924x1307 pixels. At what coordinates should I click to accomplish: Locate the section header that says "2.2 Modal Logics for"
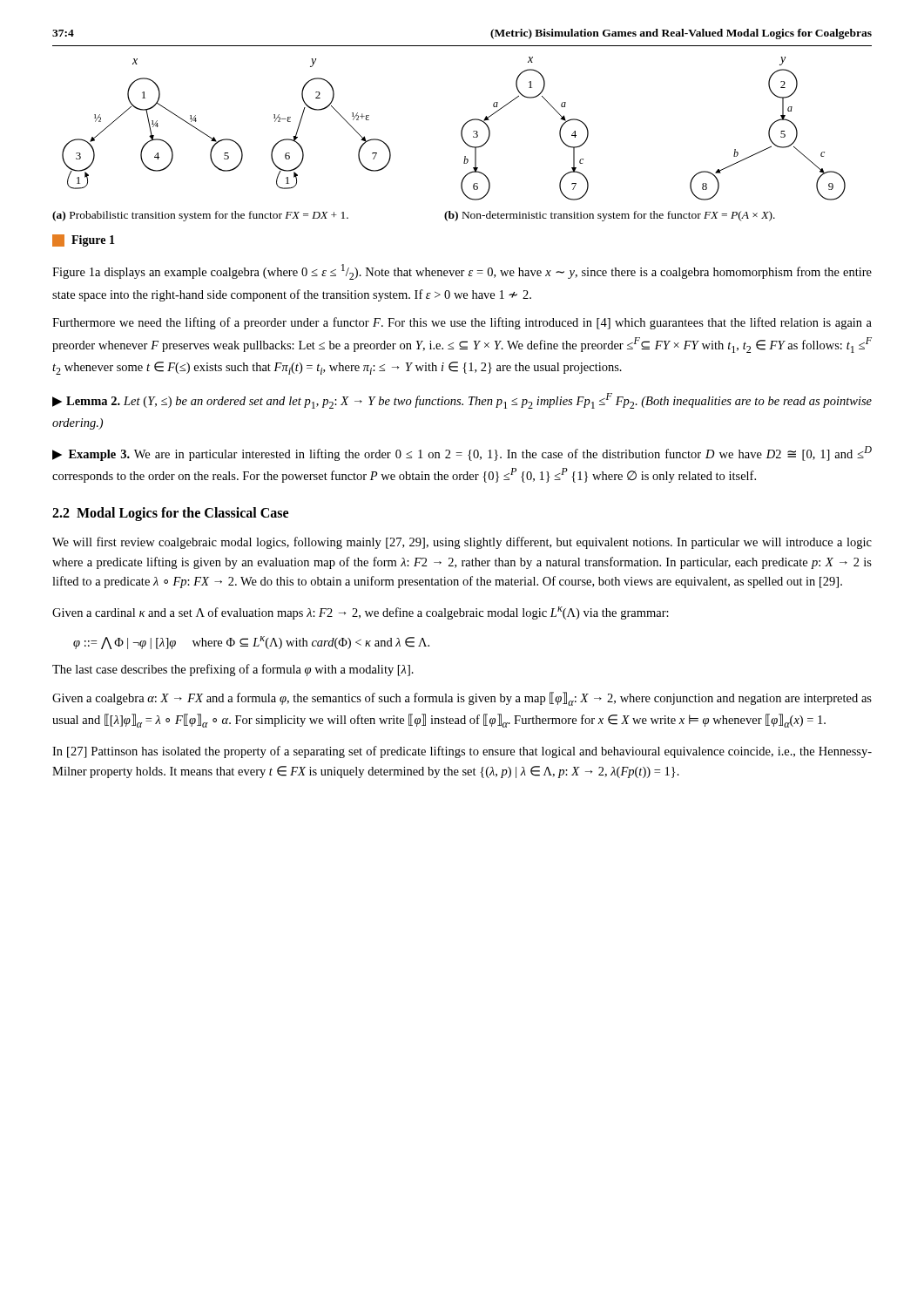point(171,513)
